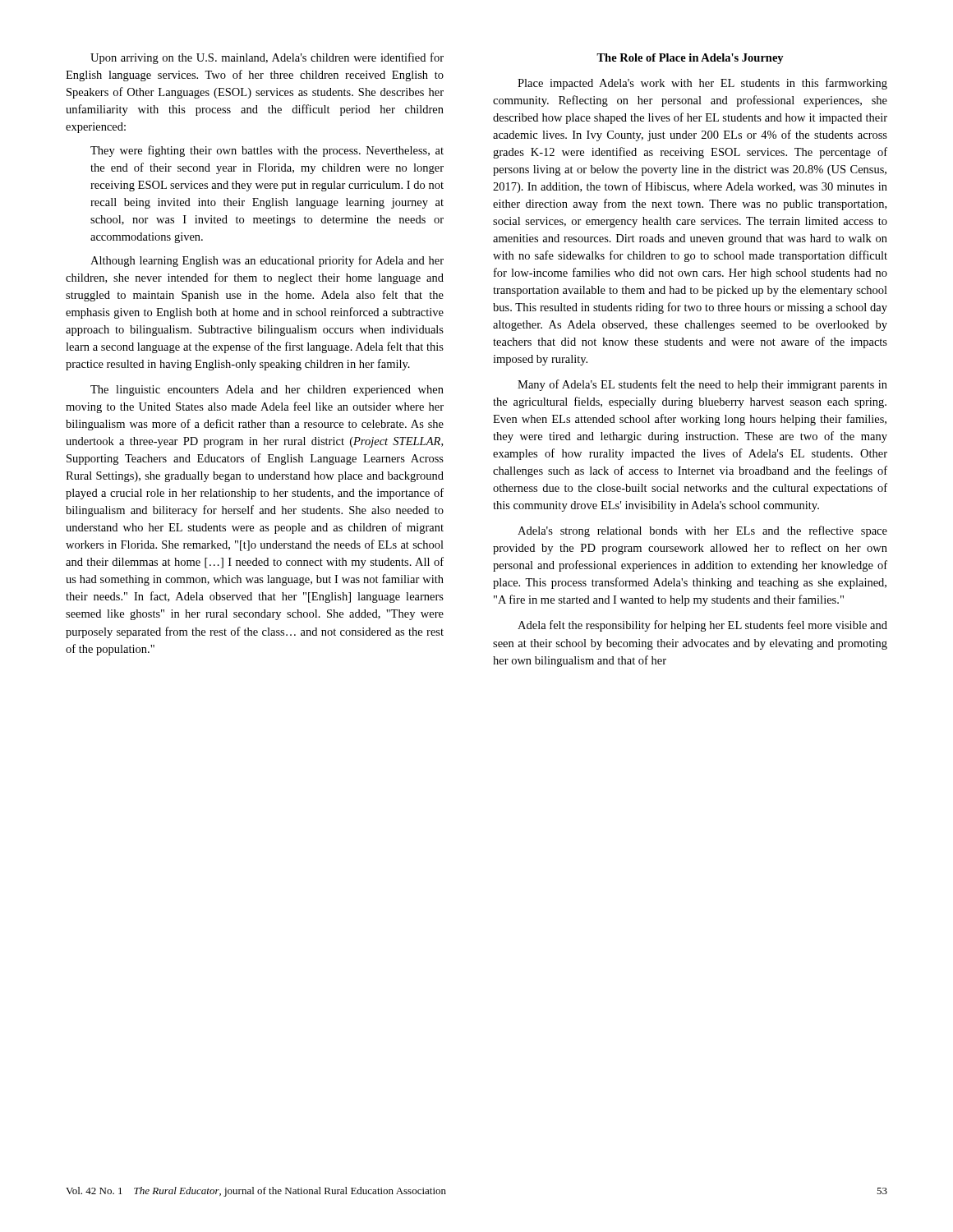The width and height of the screenshot is (953, 1232).
Task: Navigate to the region starting "The linguistic encounters Adela and her"
Action: [x=255, y=519]
